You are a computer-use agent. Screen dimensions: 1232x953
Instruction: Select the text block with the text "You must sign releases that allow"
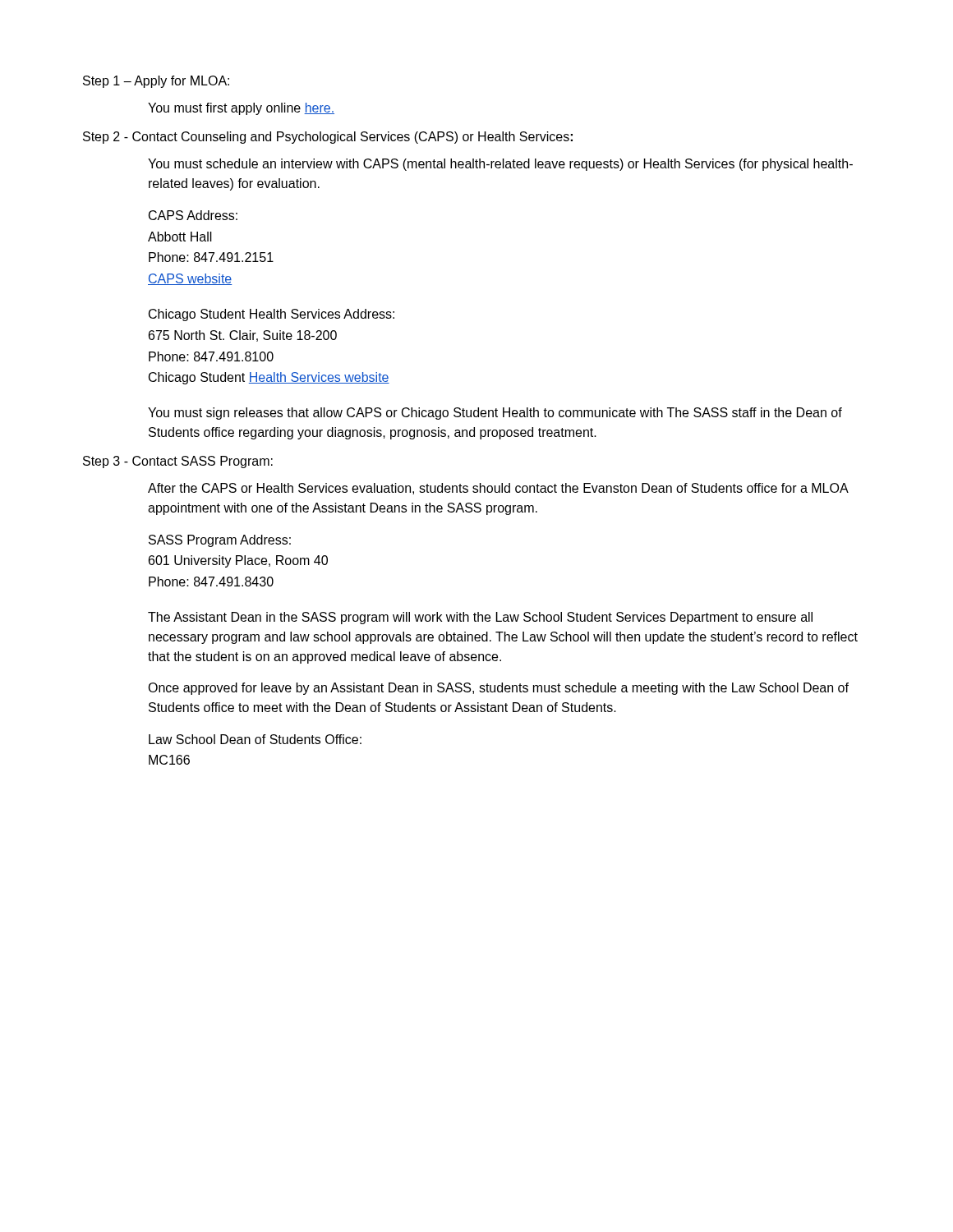509,423
